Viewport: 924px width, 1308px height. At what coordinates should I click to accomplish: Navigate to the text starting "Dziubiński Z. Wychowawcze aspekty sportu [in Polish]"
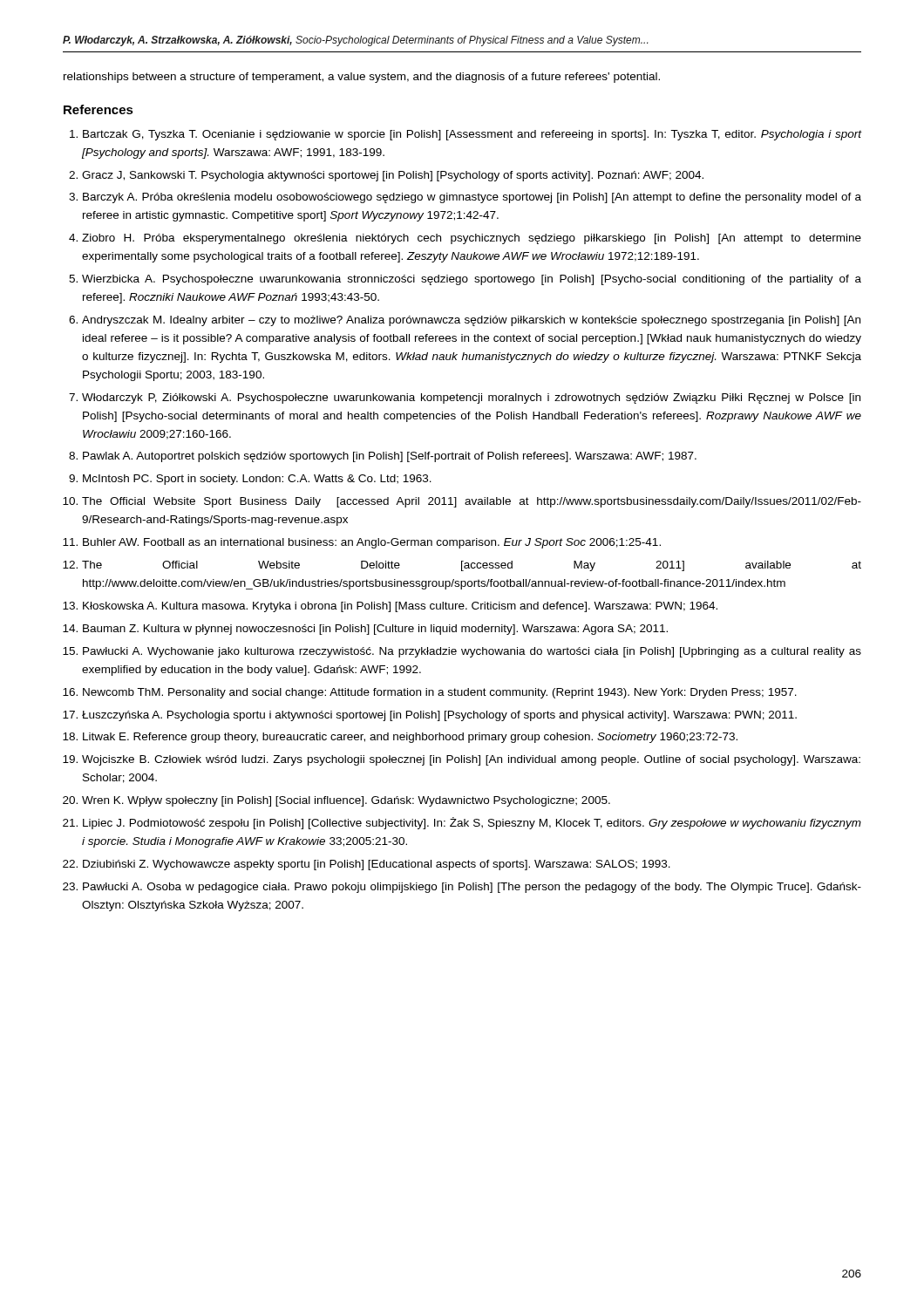(376, 864)
